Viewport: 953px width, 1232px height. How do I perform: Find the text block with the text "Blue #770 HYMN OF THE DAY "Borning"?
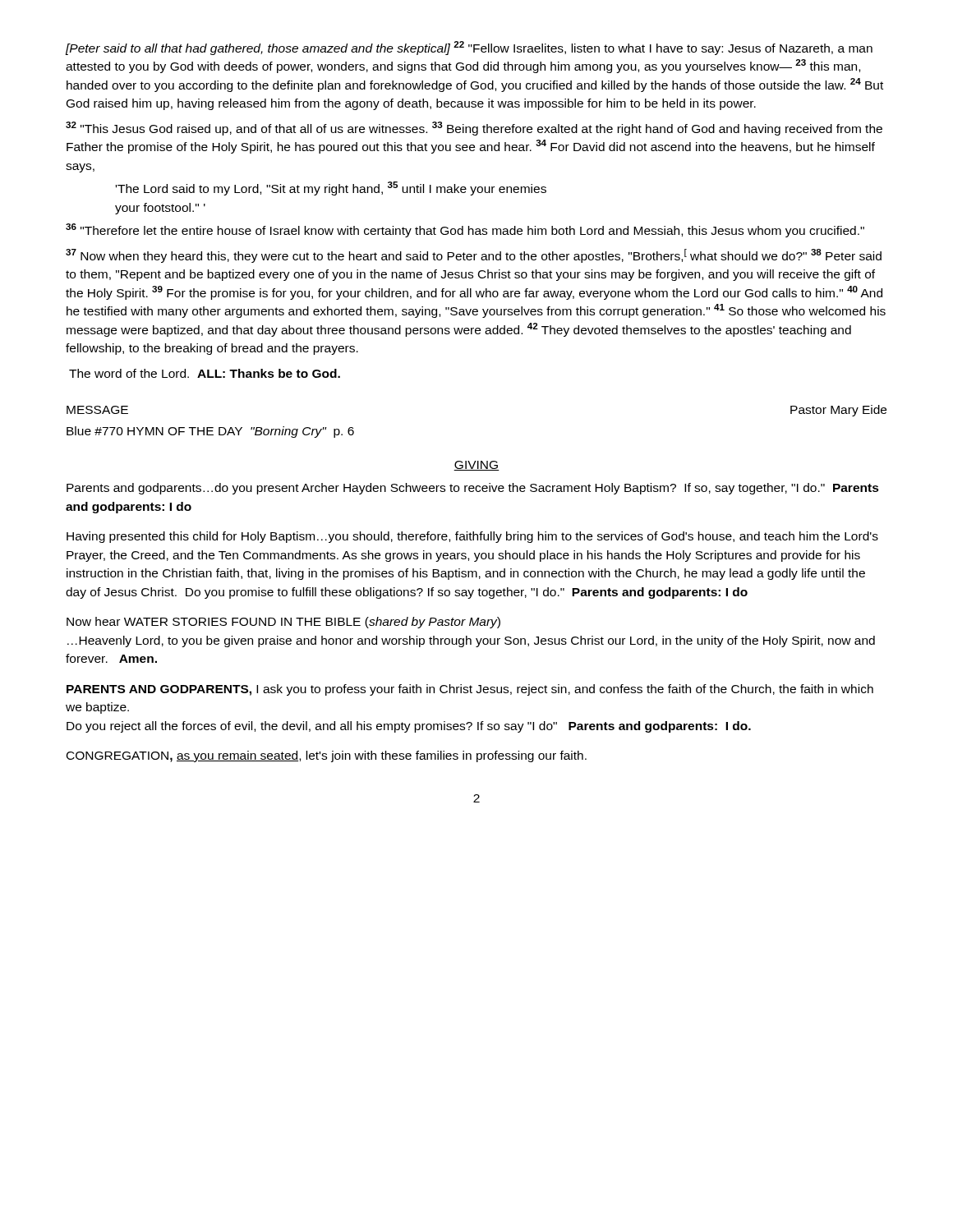pyautogui.click(x=210, y=431)
